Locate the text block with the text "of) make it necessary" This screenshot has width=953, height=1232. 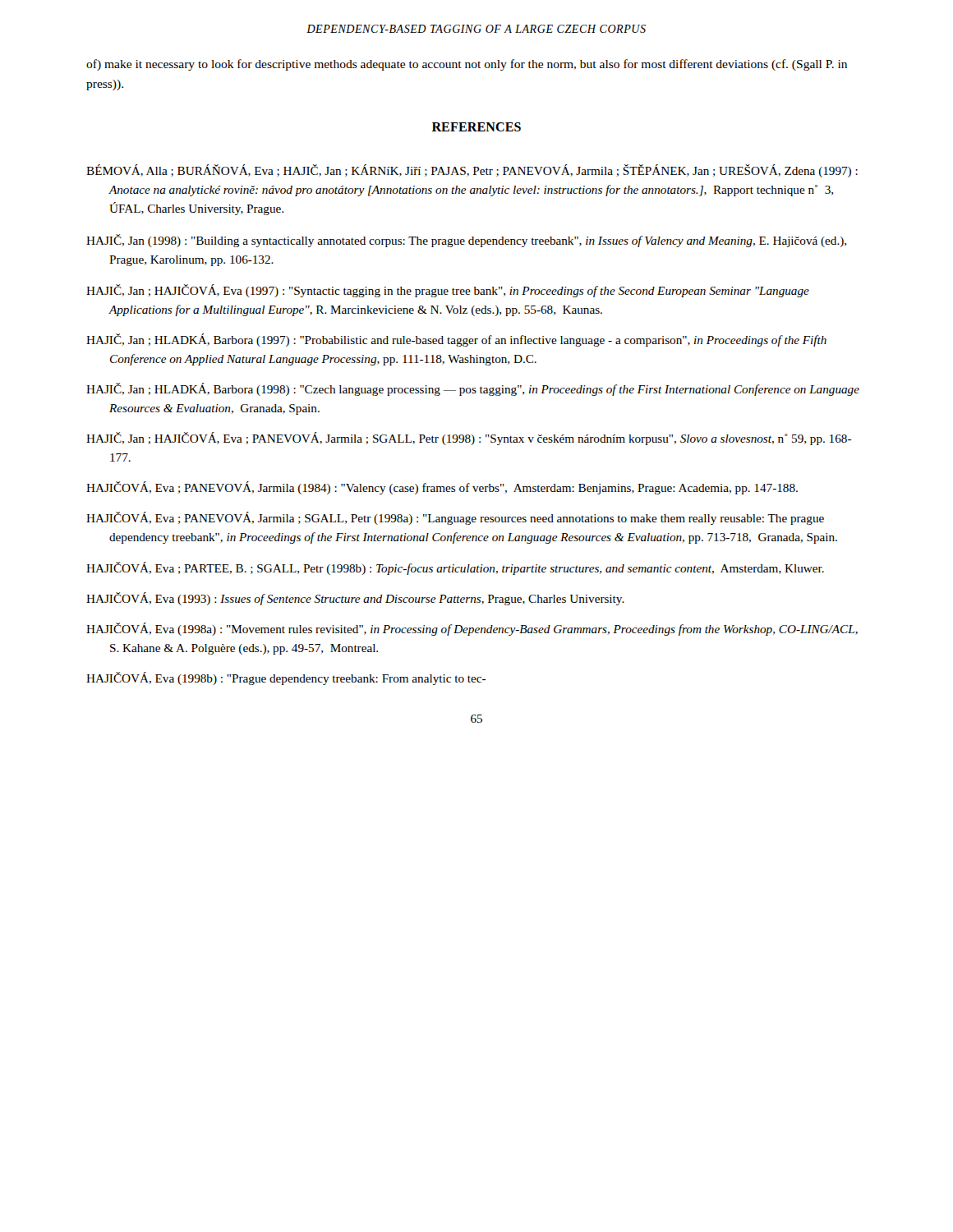(x=467, y=73)
